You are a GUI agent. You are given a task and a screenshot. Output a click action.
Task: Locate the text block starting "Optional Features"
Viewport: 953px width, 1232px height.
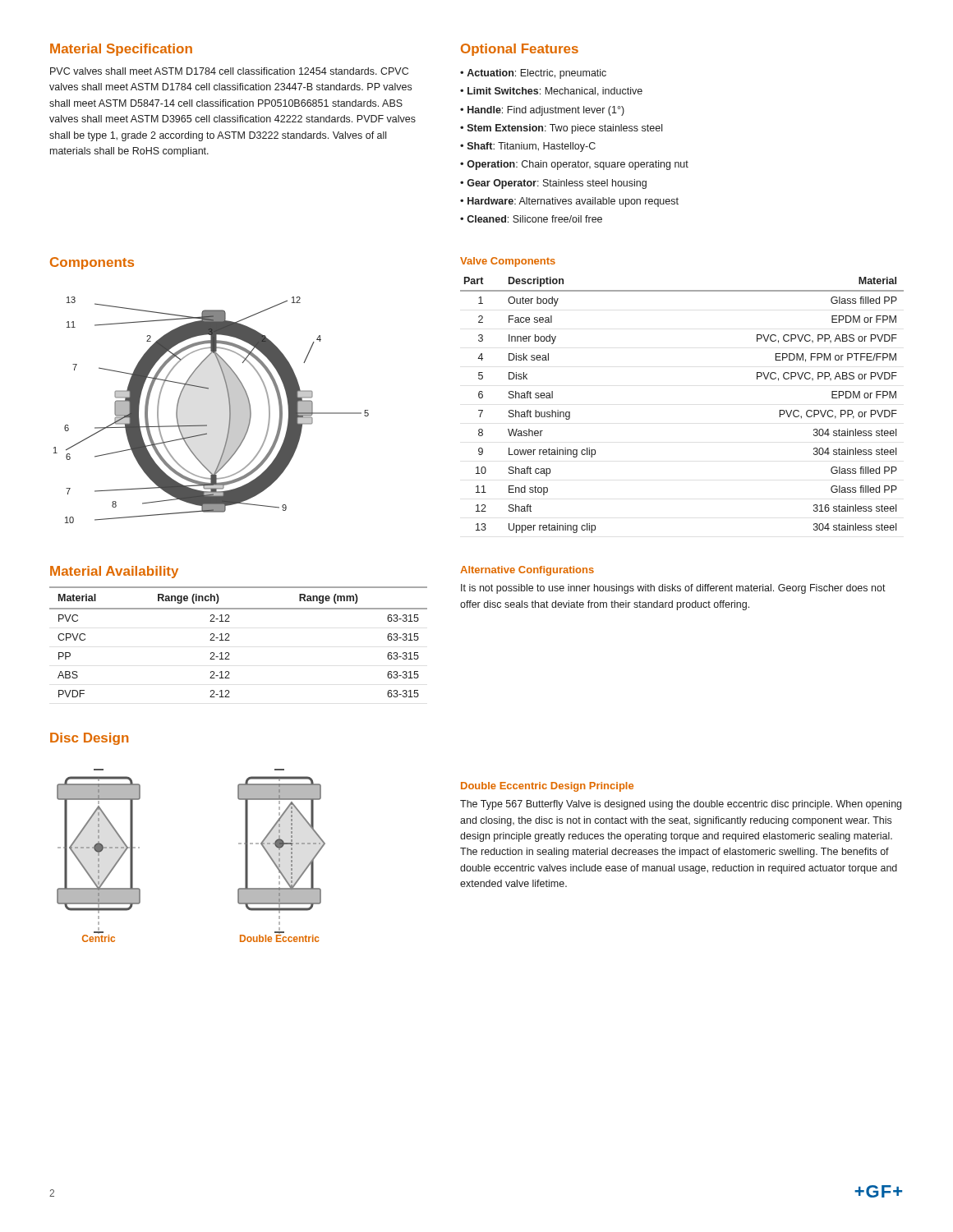[519, 49]
